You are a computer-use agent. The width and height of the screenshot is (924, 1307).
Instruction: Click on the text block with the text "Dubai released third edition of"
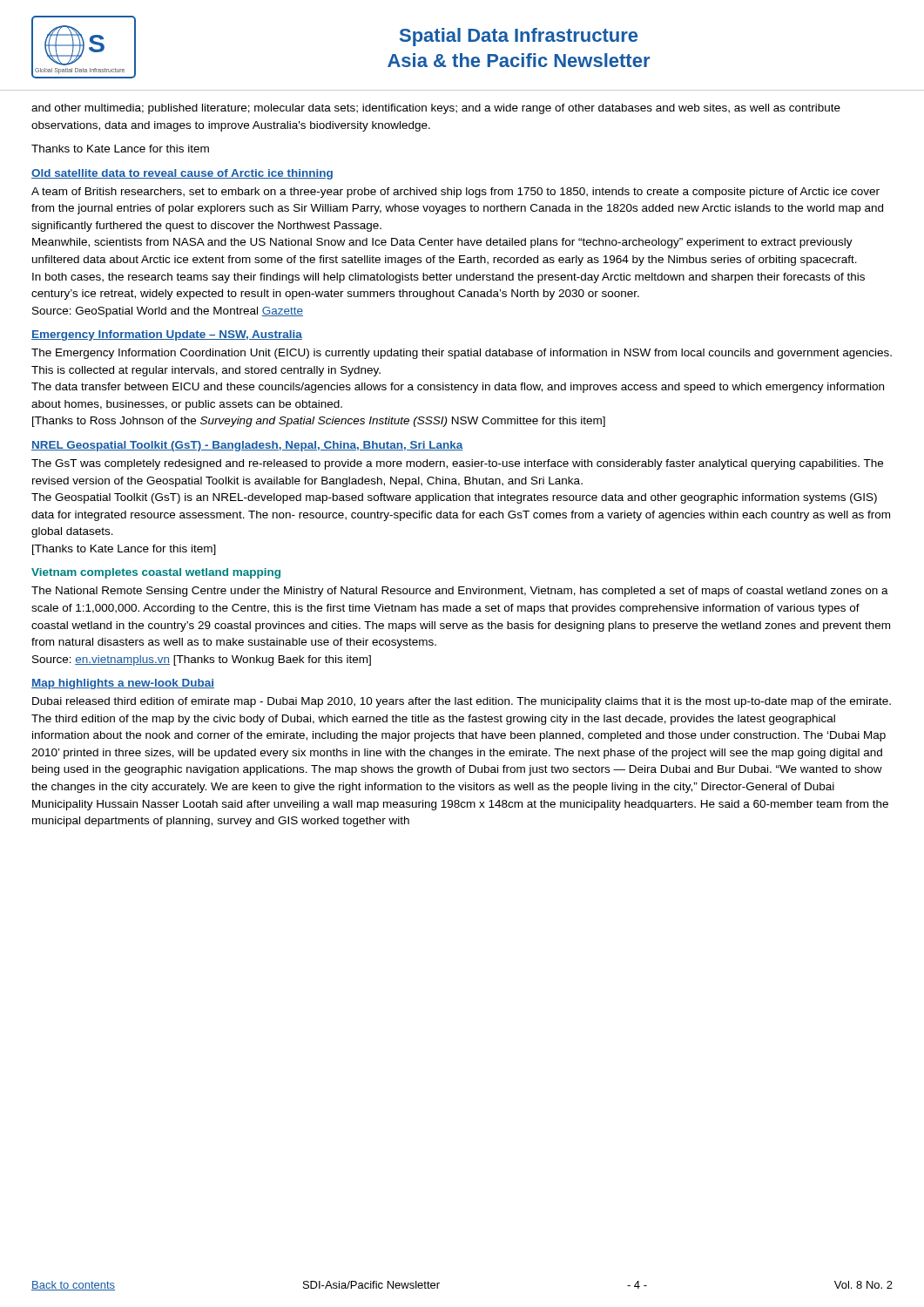(x=462, y=761)
